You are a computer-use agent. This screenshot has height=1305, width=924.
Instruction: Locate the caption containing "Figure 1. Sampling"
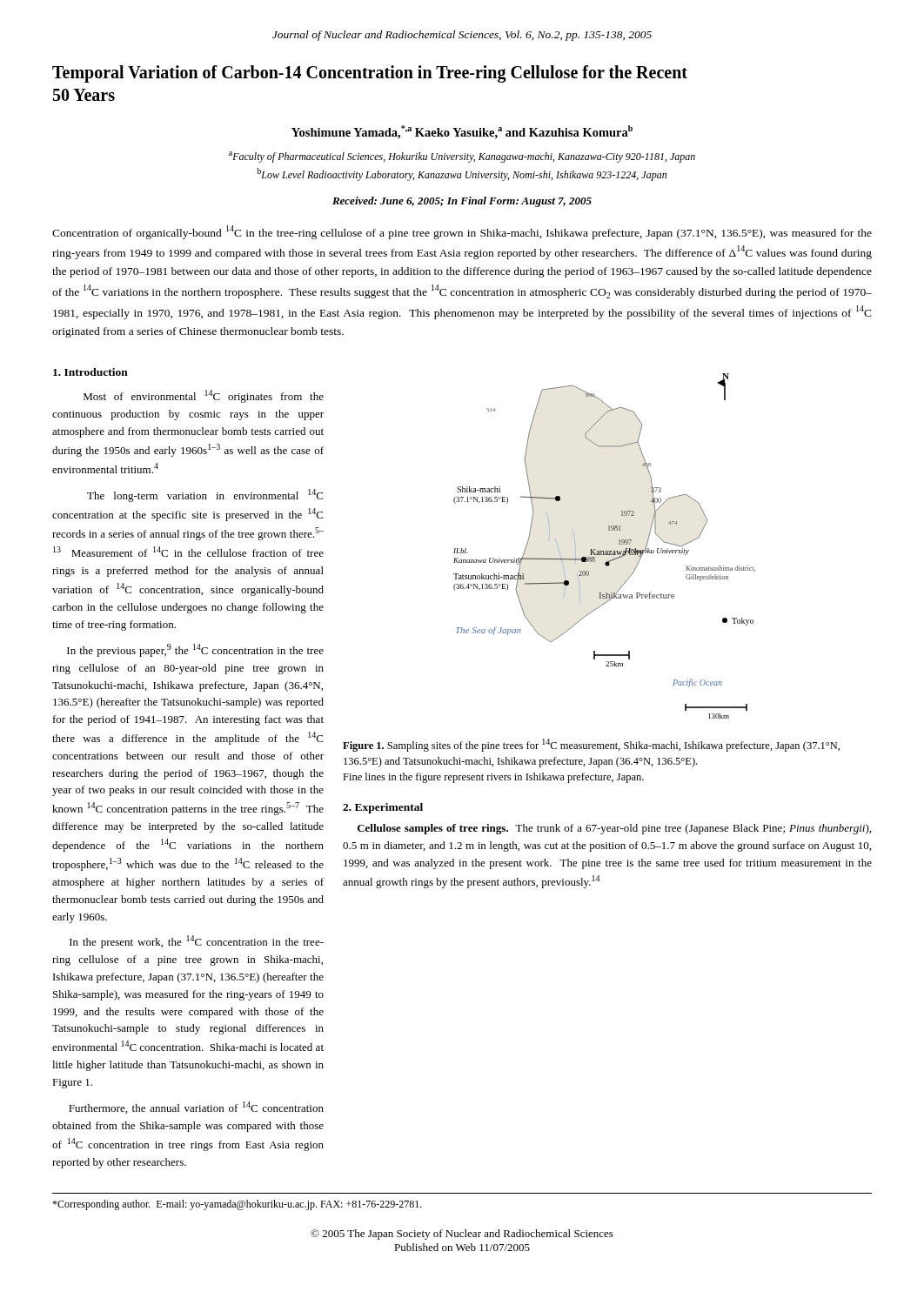coord(592,760)
